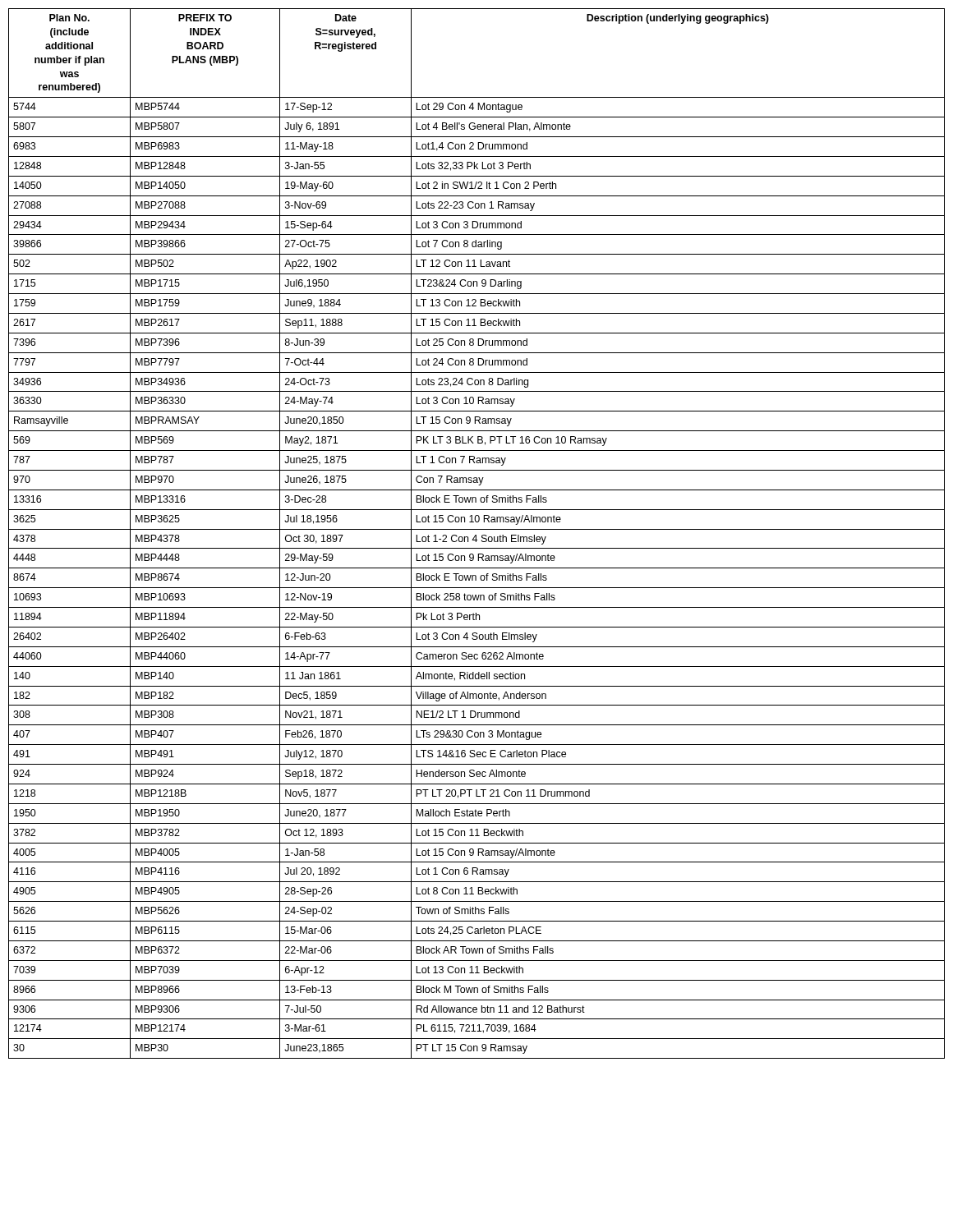Click a table

476,534
